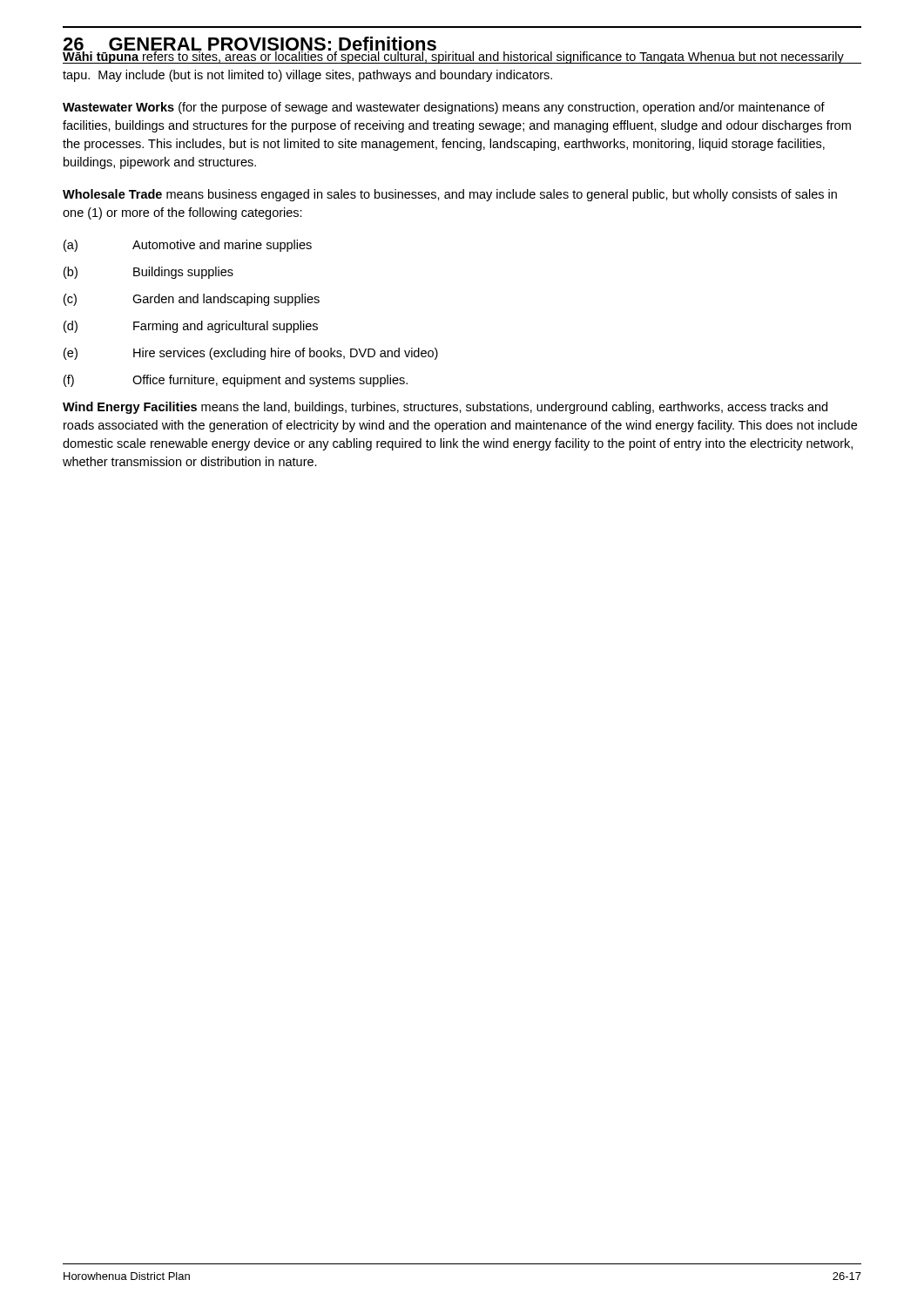Select the passage starting "(f) Office furniture, equipment and"

[x=236, y=381]
